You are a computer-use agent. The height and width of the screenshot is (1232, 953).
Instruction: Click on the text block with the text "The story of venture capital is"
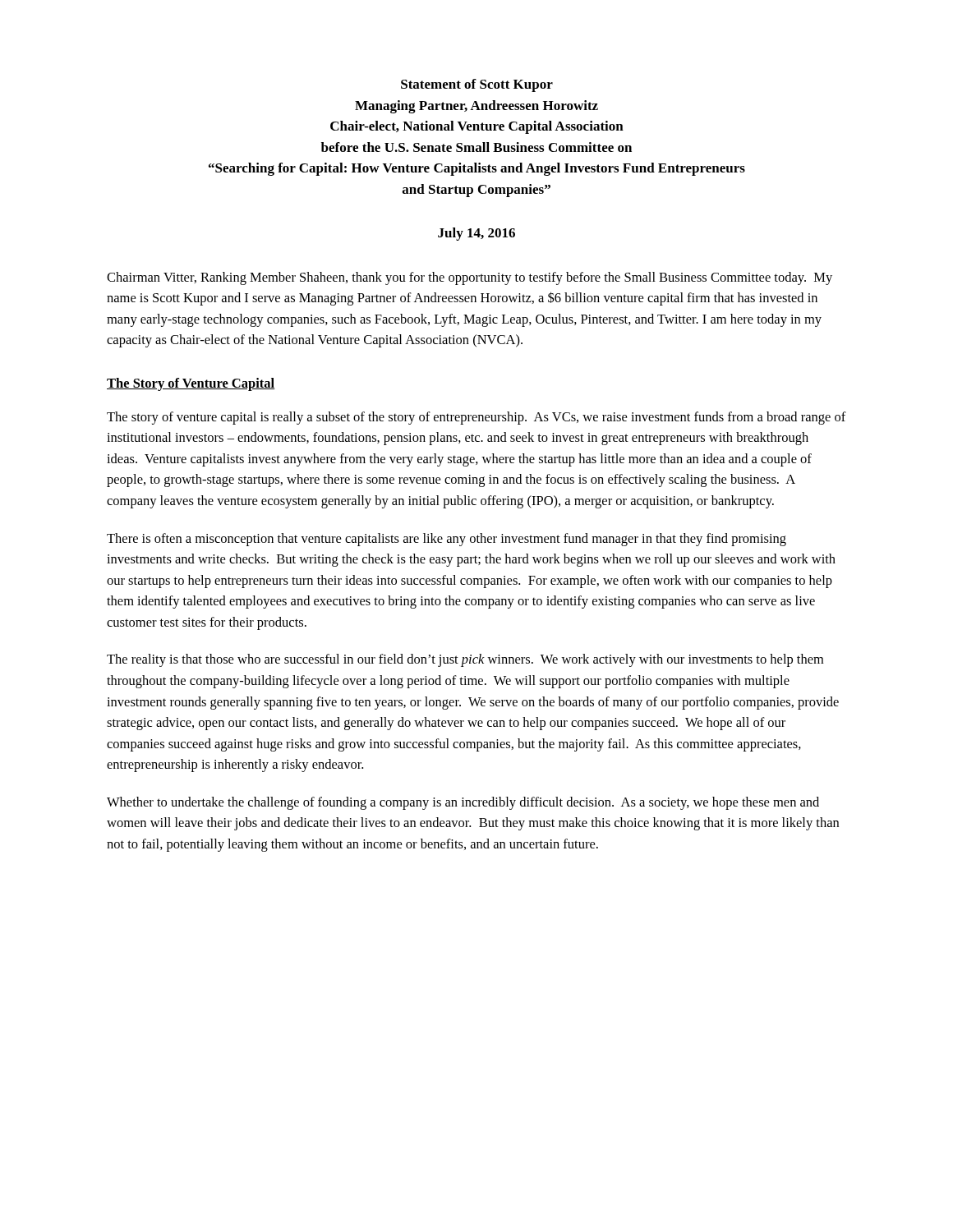point(476,459)
